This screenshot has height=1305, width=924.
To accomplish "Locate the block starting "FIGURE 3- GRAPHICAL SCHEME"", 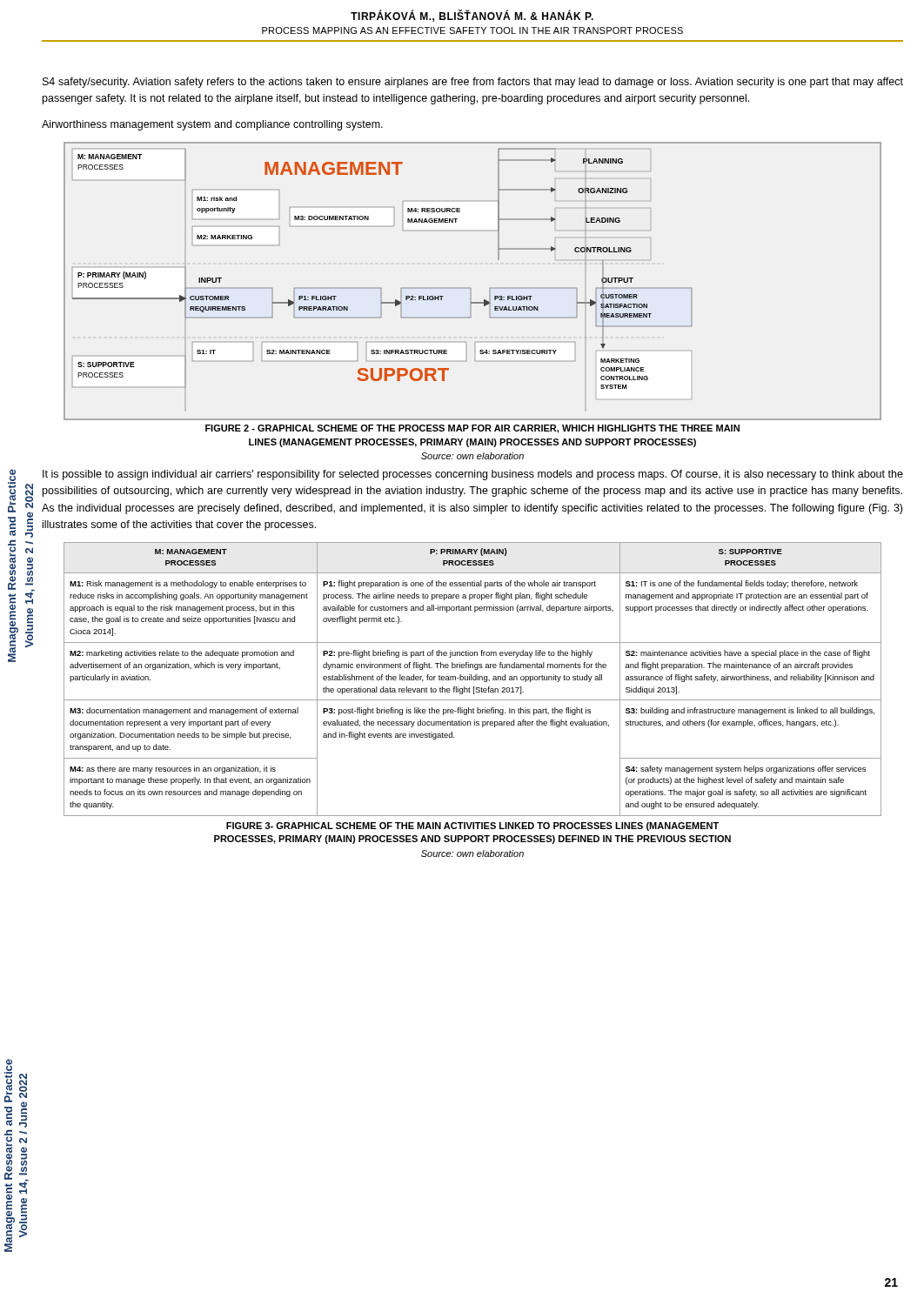I will click(472, 832).
